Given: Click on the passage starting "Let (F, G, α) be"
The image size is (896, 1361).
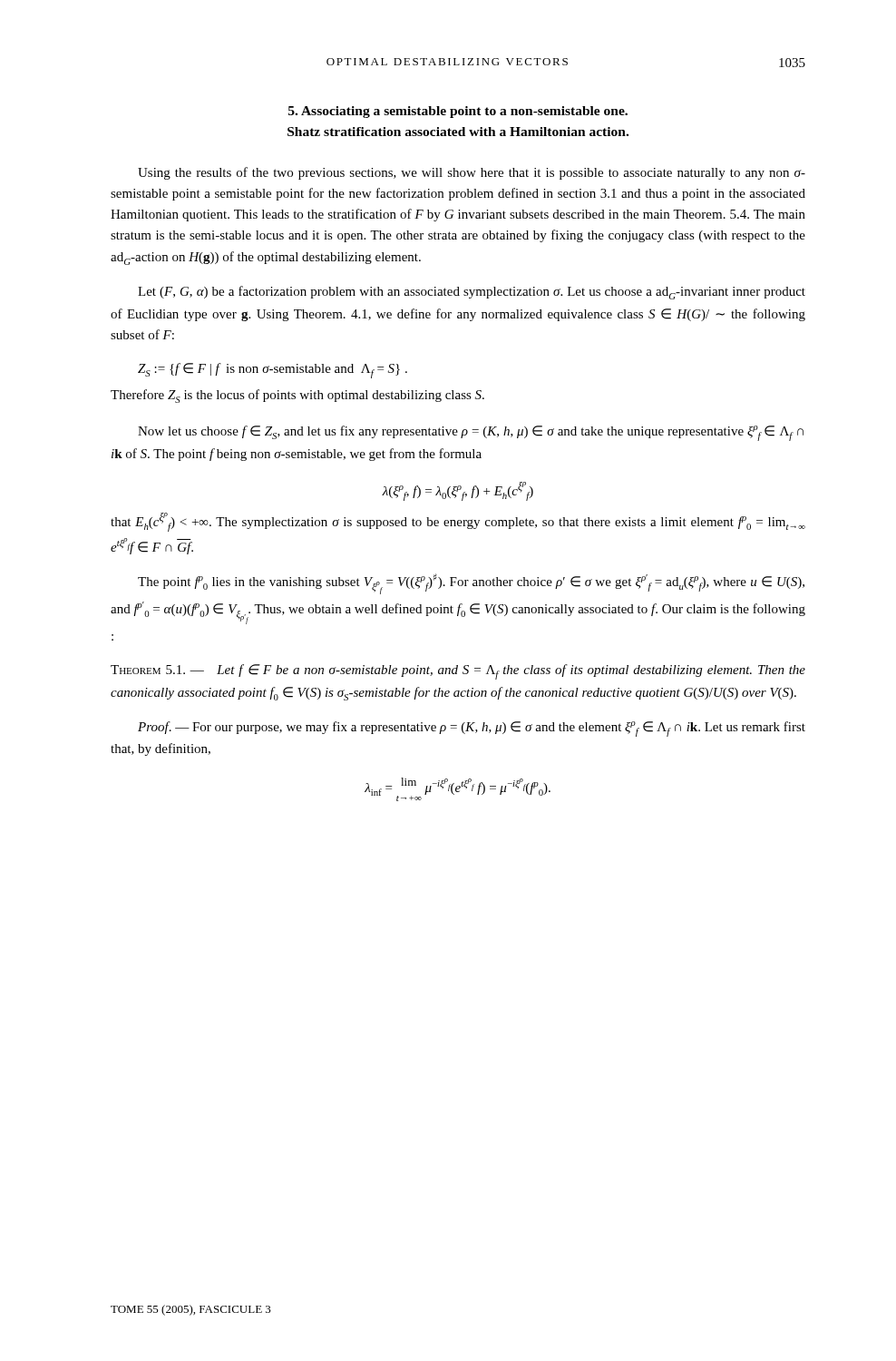Looking at the screenshot, I should [458, 314].
